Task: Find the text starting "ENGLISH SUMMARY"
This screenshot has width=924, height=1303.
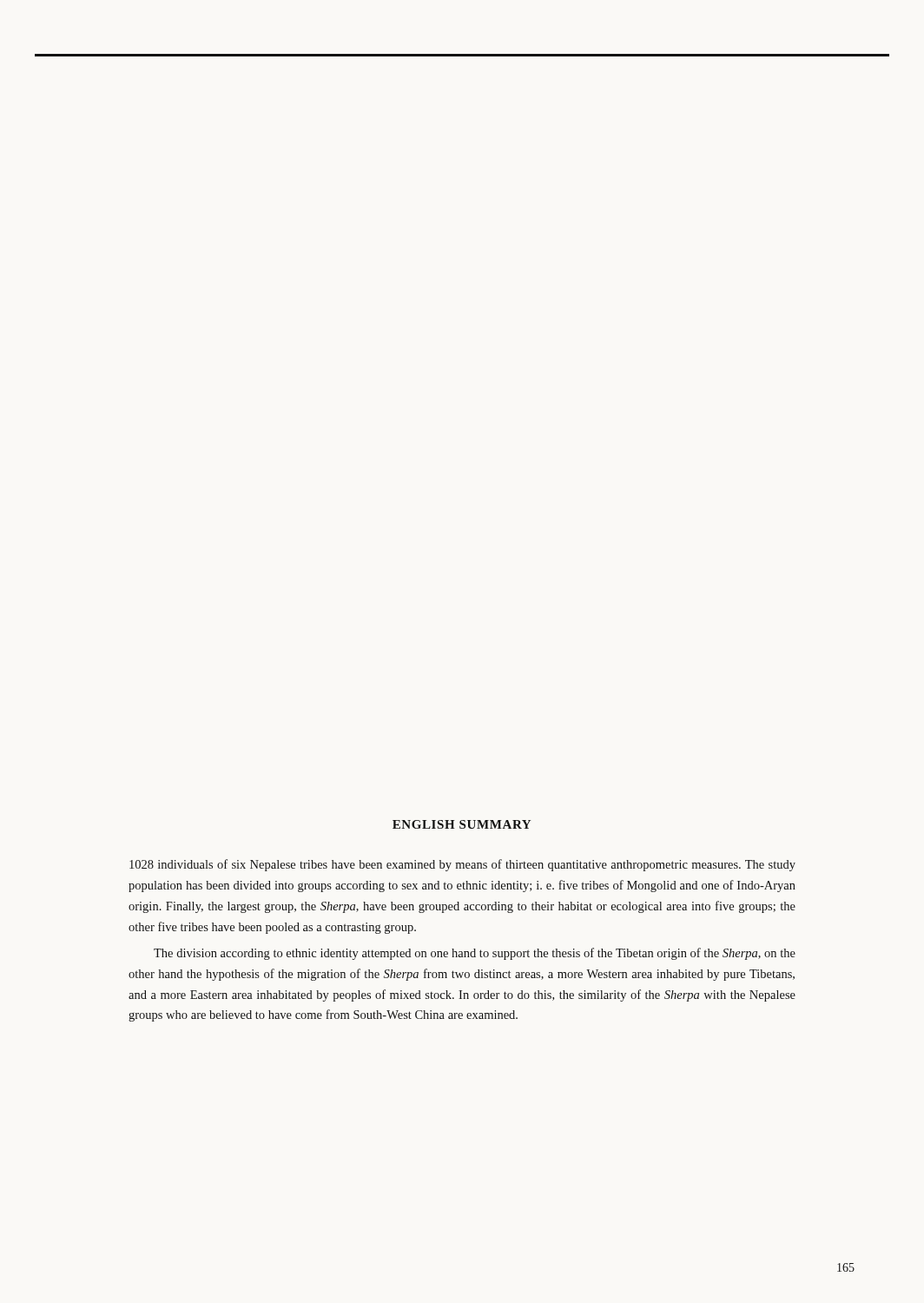Action: click(x=462, y=824)
